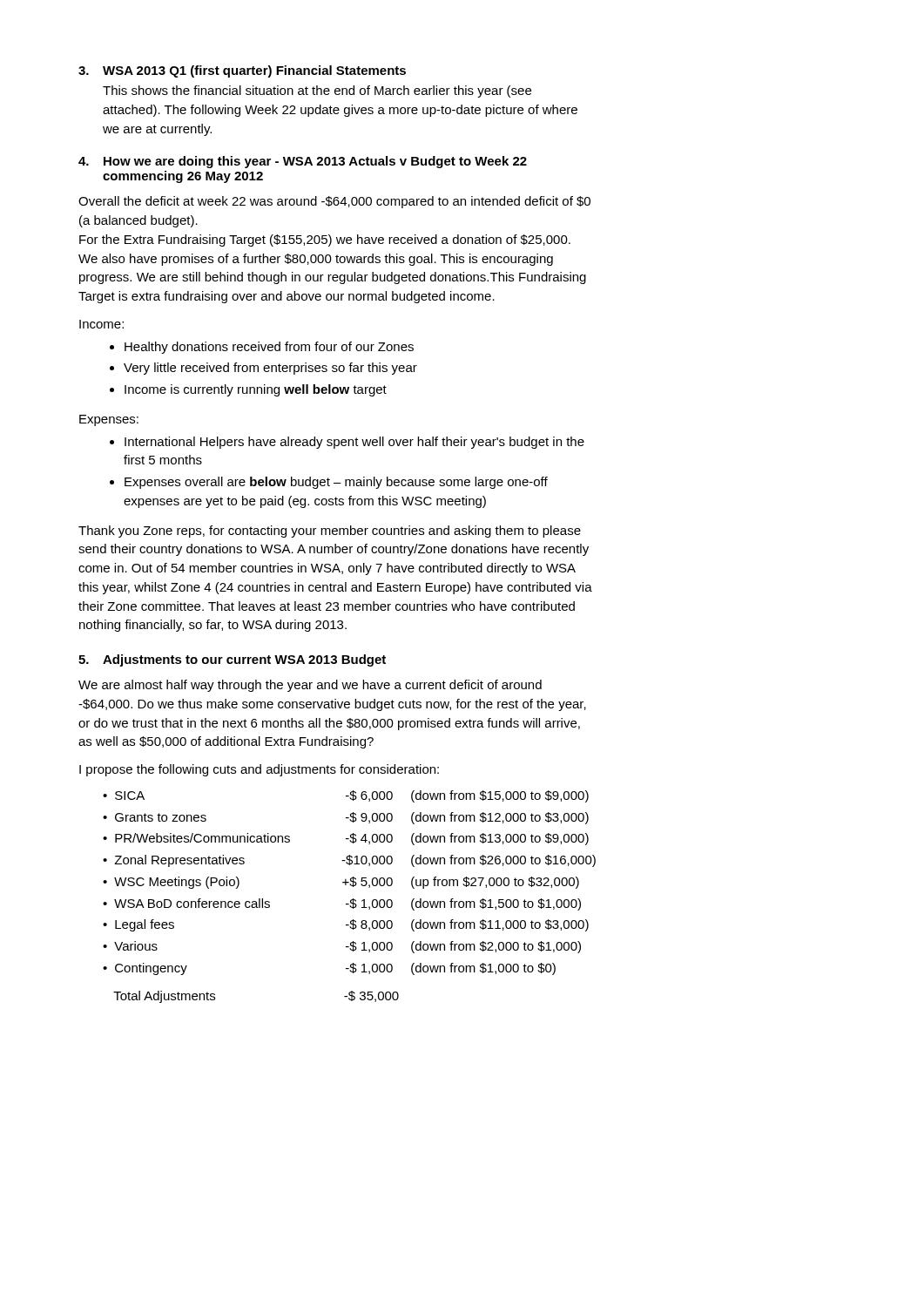Find the block starting "Healthy donations received from four"
This screenshot has height=1307, width=924.
269,346
